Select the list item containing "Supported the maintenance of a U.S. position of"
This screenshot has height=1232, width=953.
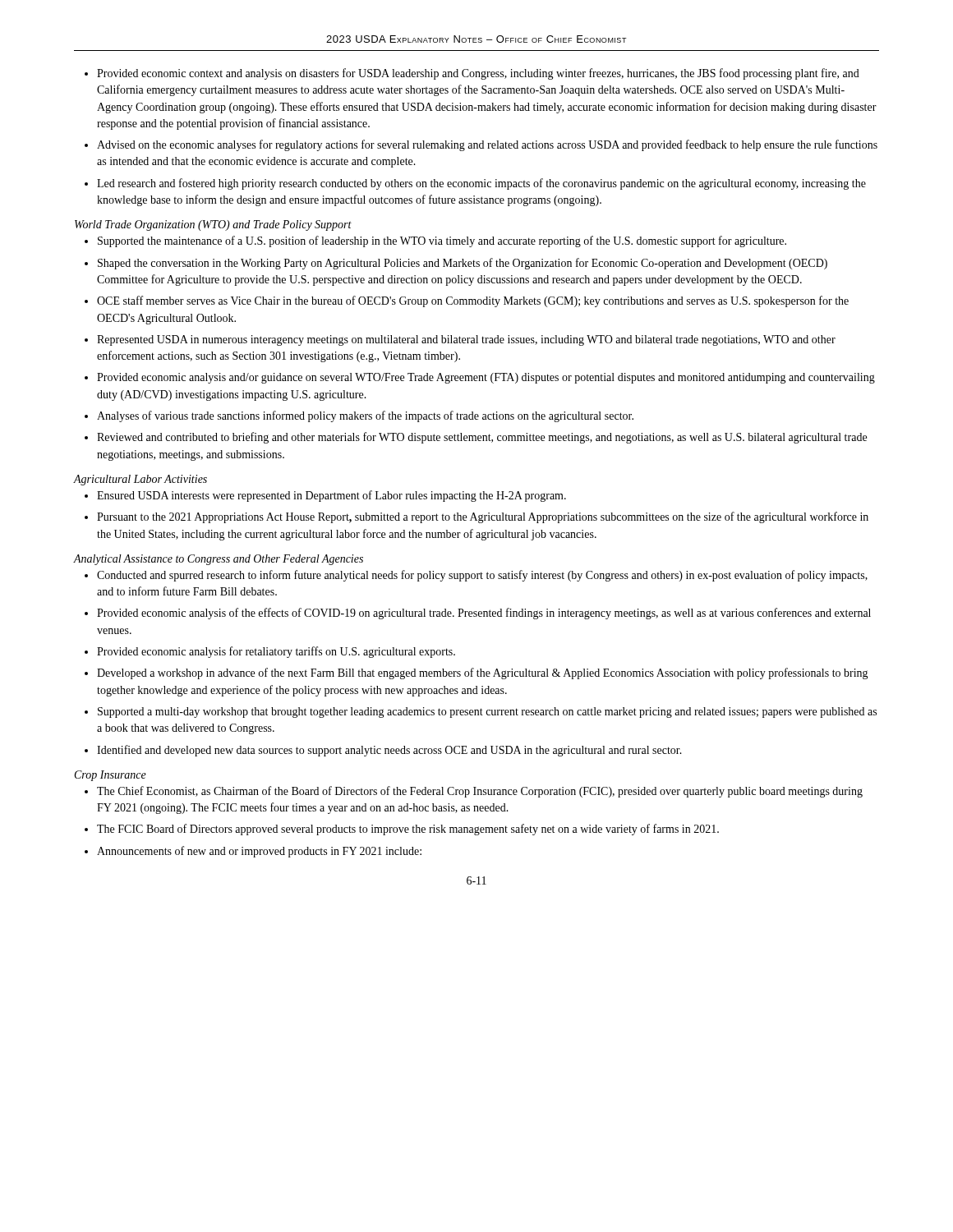pos(442,241)
